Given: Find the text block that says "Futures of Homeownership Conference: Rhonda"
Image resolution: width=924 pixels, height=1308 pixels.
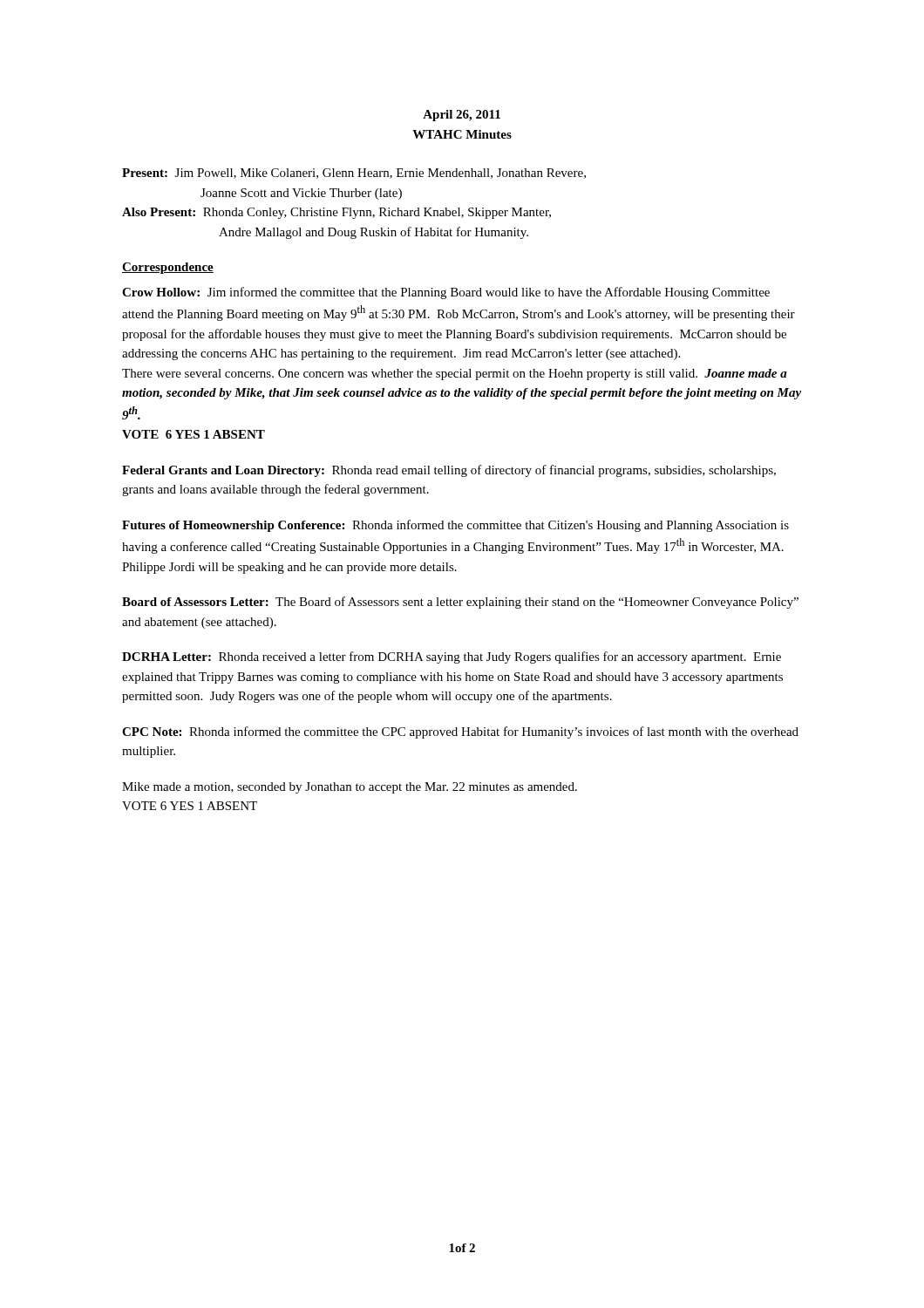Looking at the screenshot, I should coord(455,545).
